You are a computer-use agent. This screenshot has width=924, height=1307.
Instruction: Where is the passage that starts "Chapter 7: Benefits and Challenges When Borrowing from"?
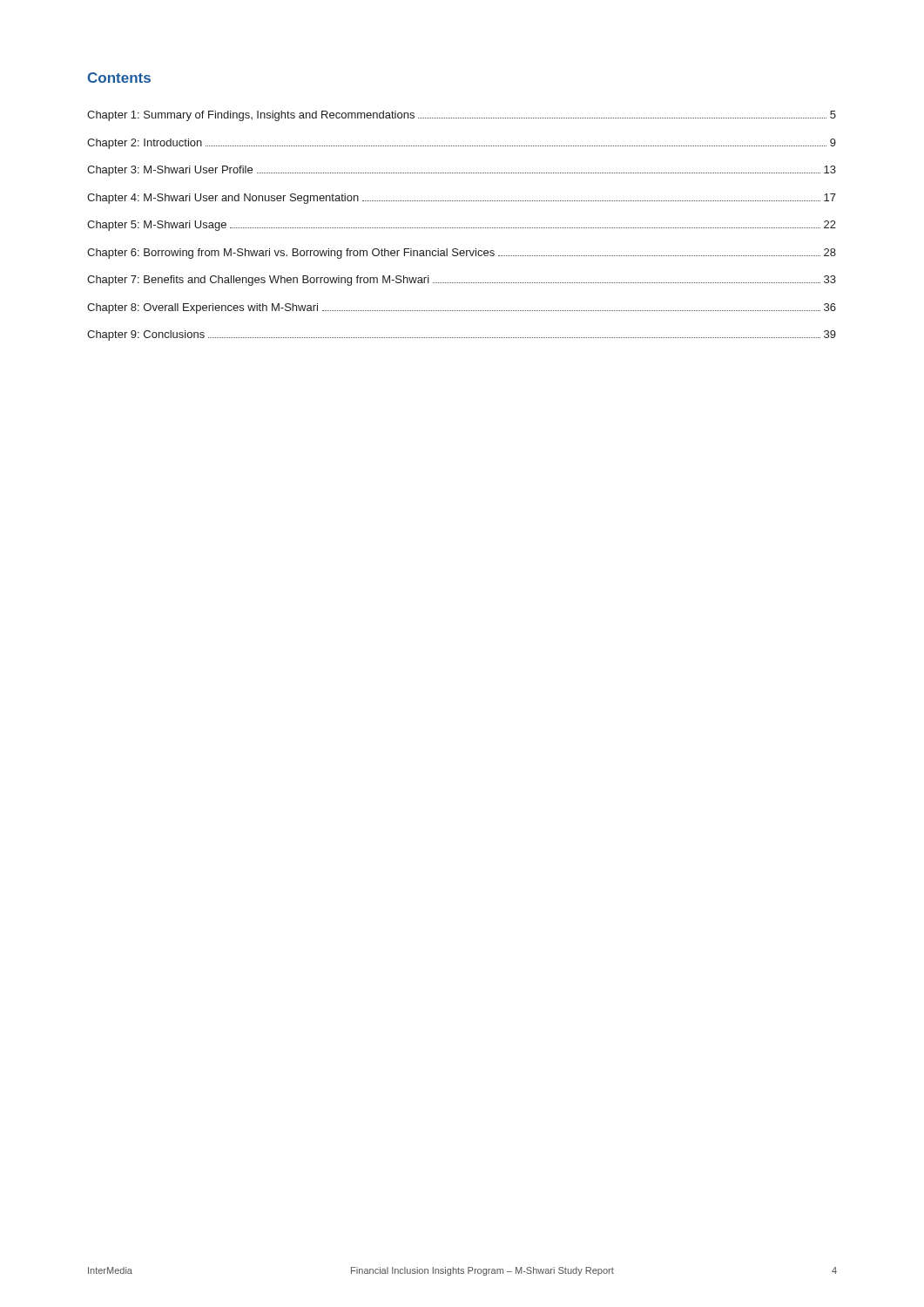(x=462, y=279)
